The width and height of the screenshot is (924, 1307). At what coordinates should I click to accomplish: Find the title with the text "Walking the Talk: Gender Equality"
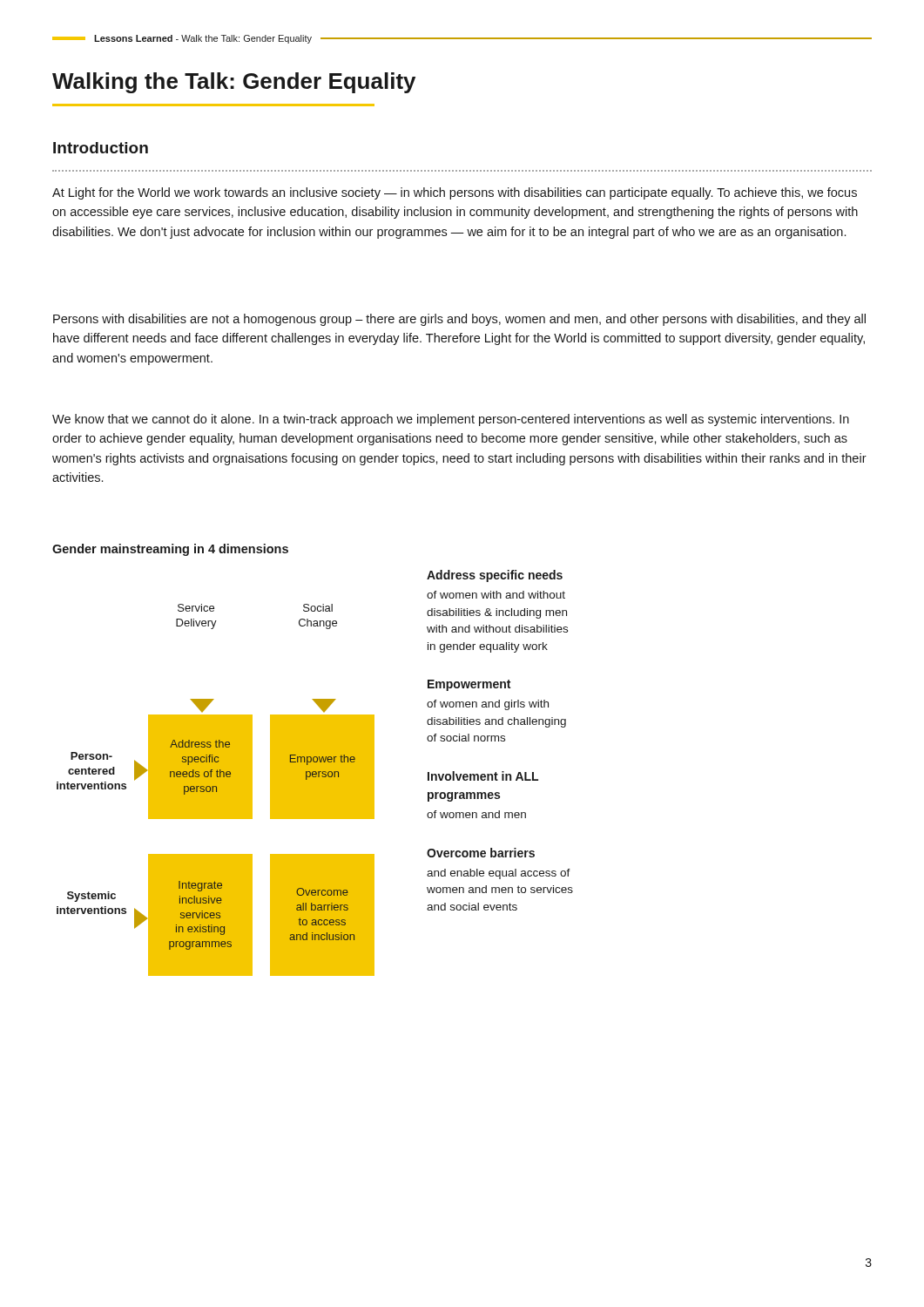[x=234, y=83]
